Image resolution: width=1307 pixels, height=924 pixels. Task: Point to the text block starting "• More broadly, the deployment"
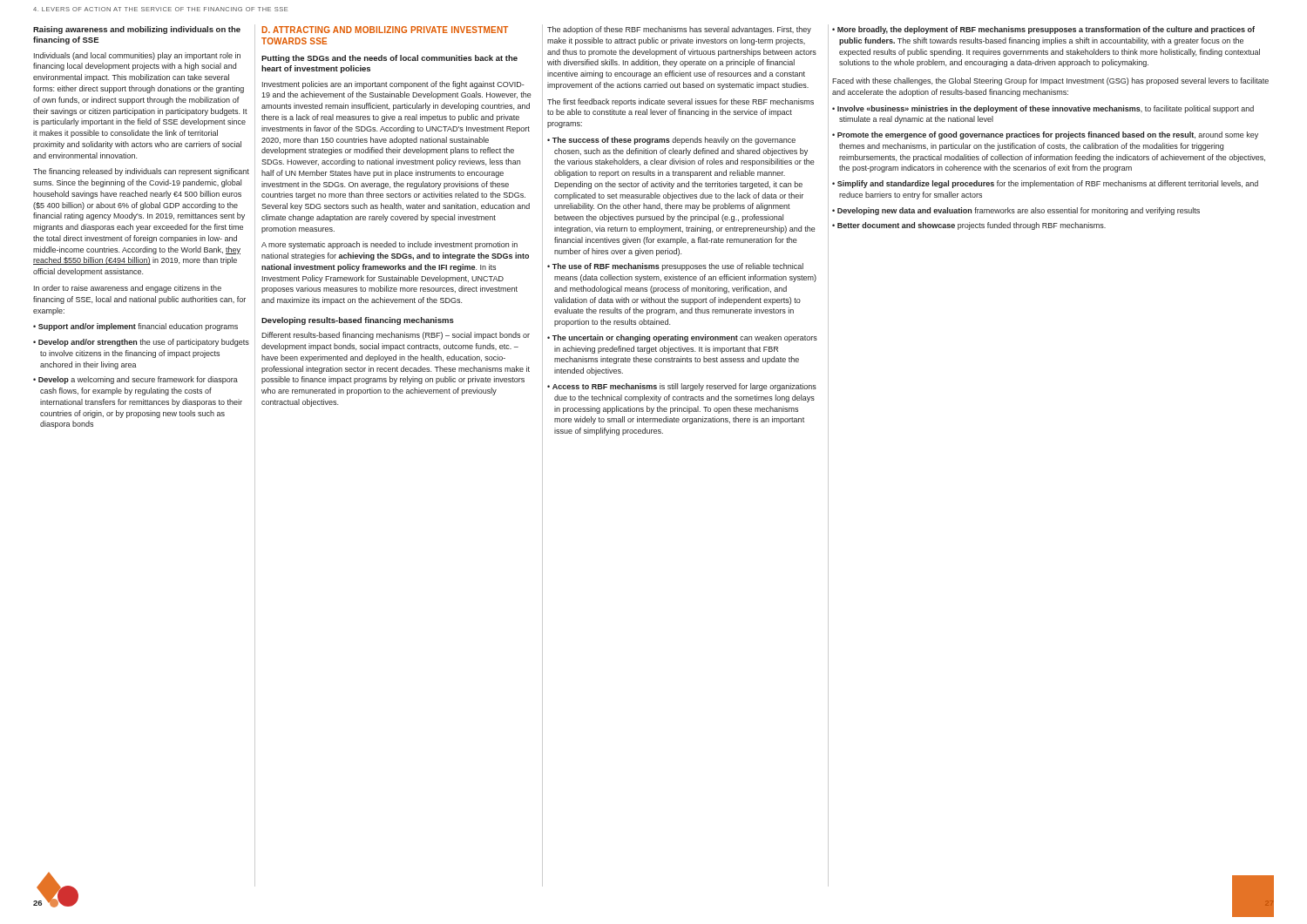coord(1053,47)
